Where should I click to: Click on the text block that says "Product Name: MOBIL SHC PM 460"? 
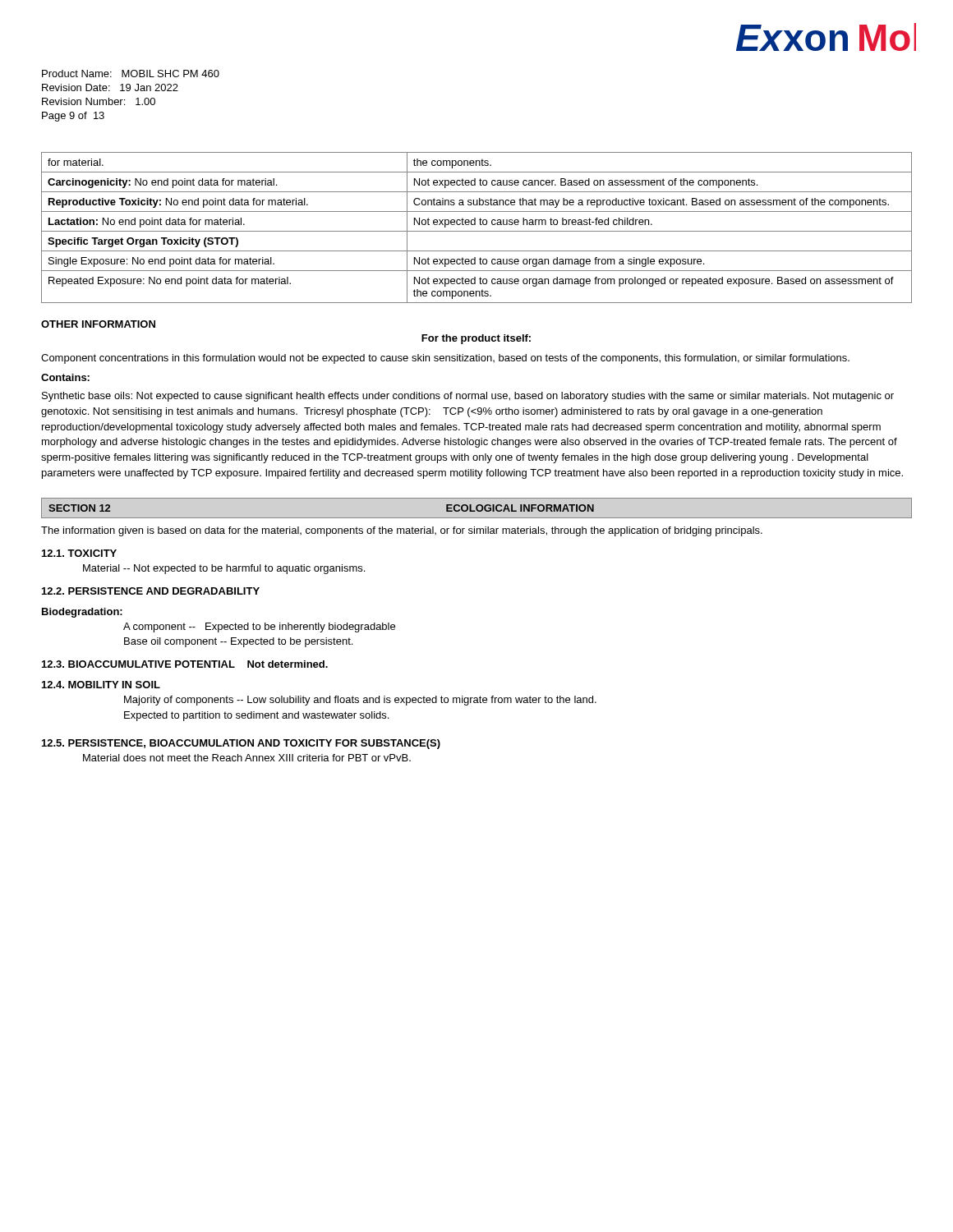pyautogui.click(x=130, y=94)
